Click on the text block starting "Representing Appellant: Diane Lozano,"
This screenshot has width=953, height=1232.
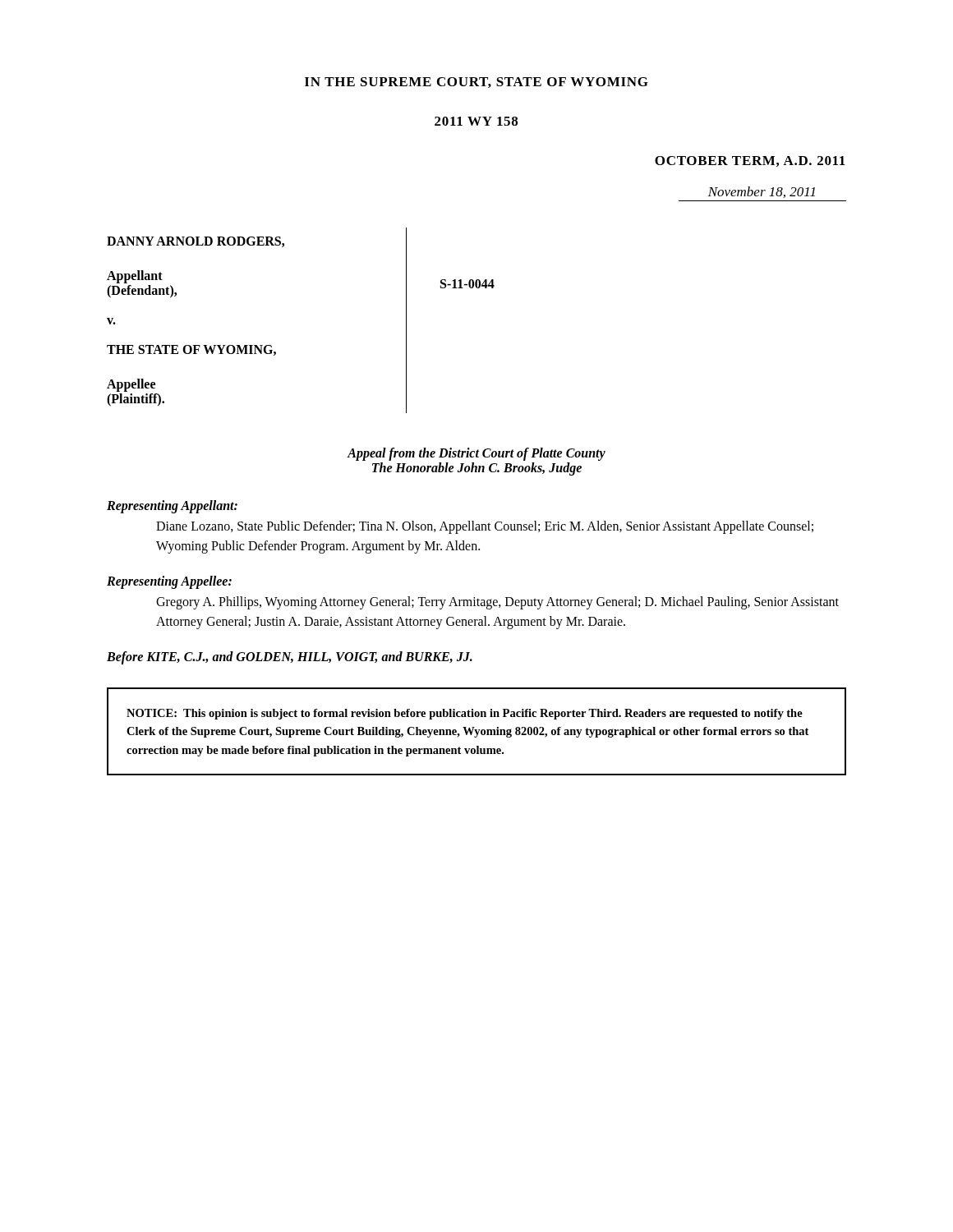(476, 527)
